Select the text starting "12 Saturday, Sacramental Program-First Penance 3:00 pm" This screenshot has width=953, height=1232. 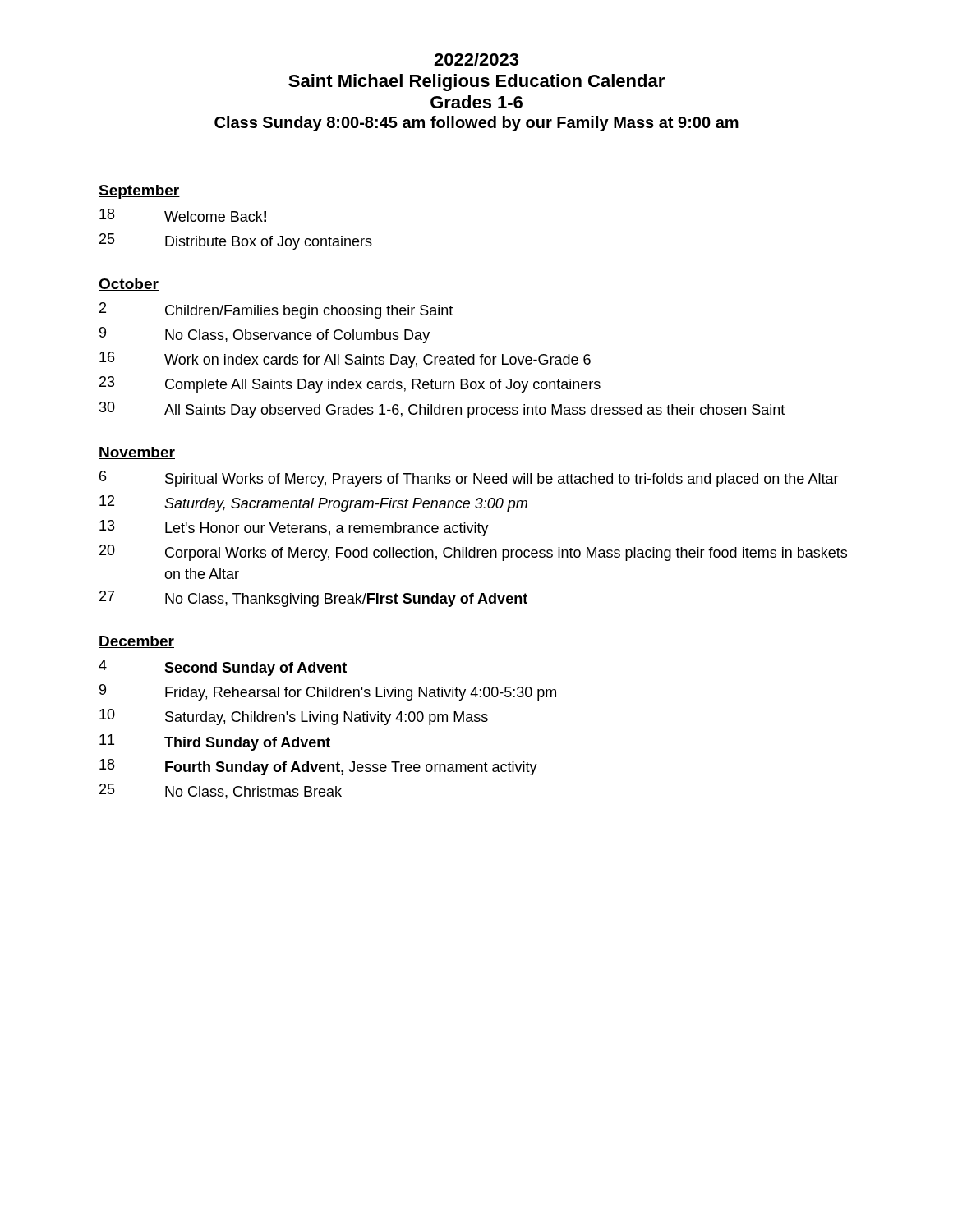coord(476,503)
